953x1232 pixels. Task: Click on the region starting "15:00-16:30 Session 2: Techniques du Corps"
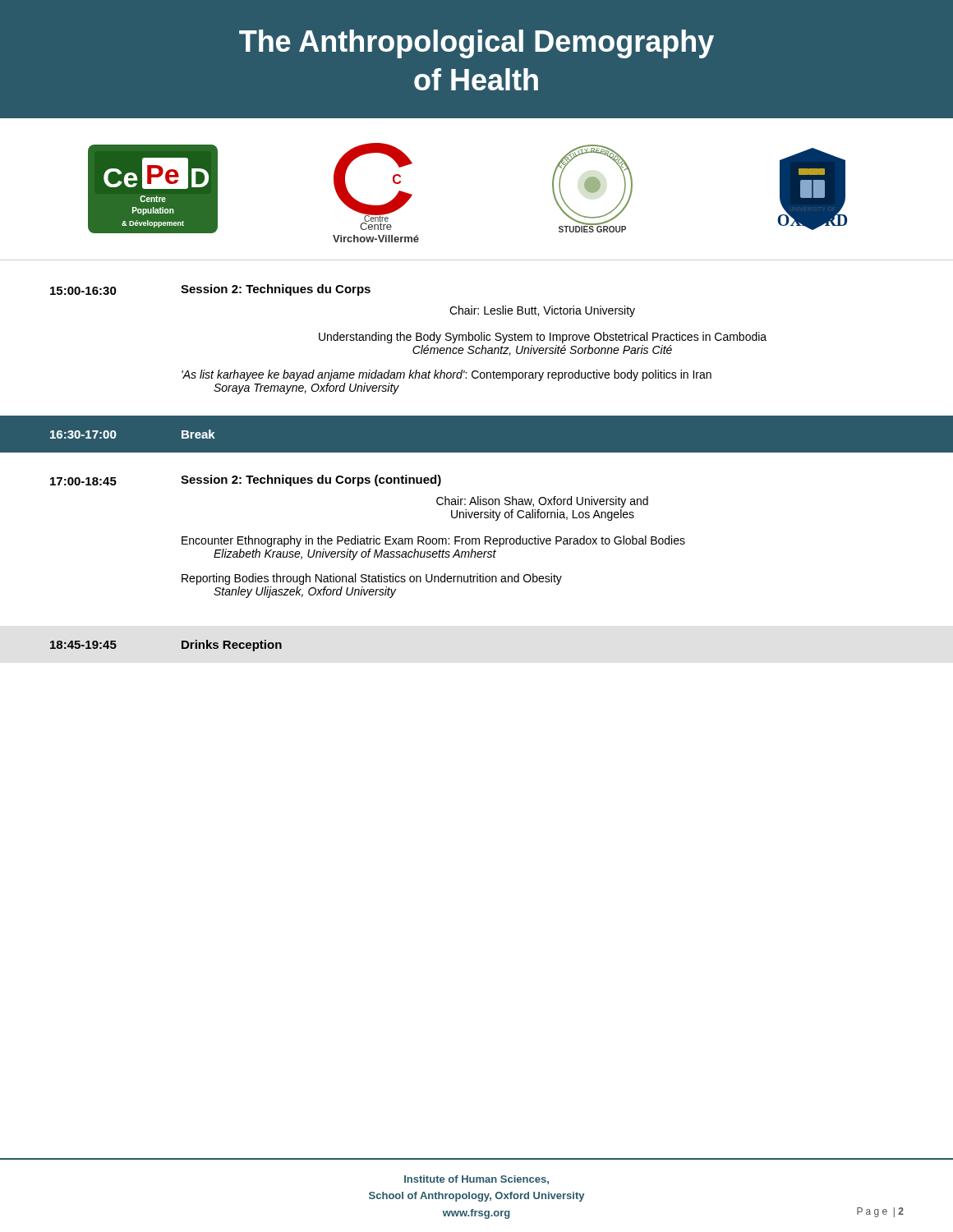click(x=476, y=340)
